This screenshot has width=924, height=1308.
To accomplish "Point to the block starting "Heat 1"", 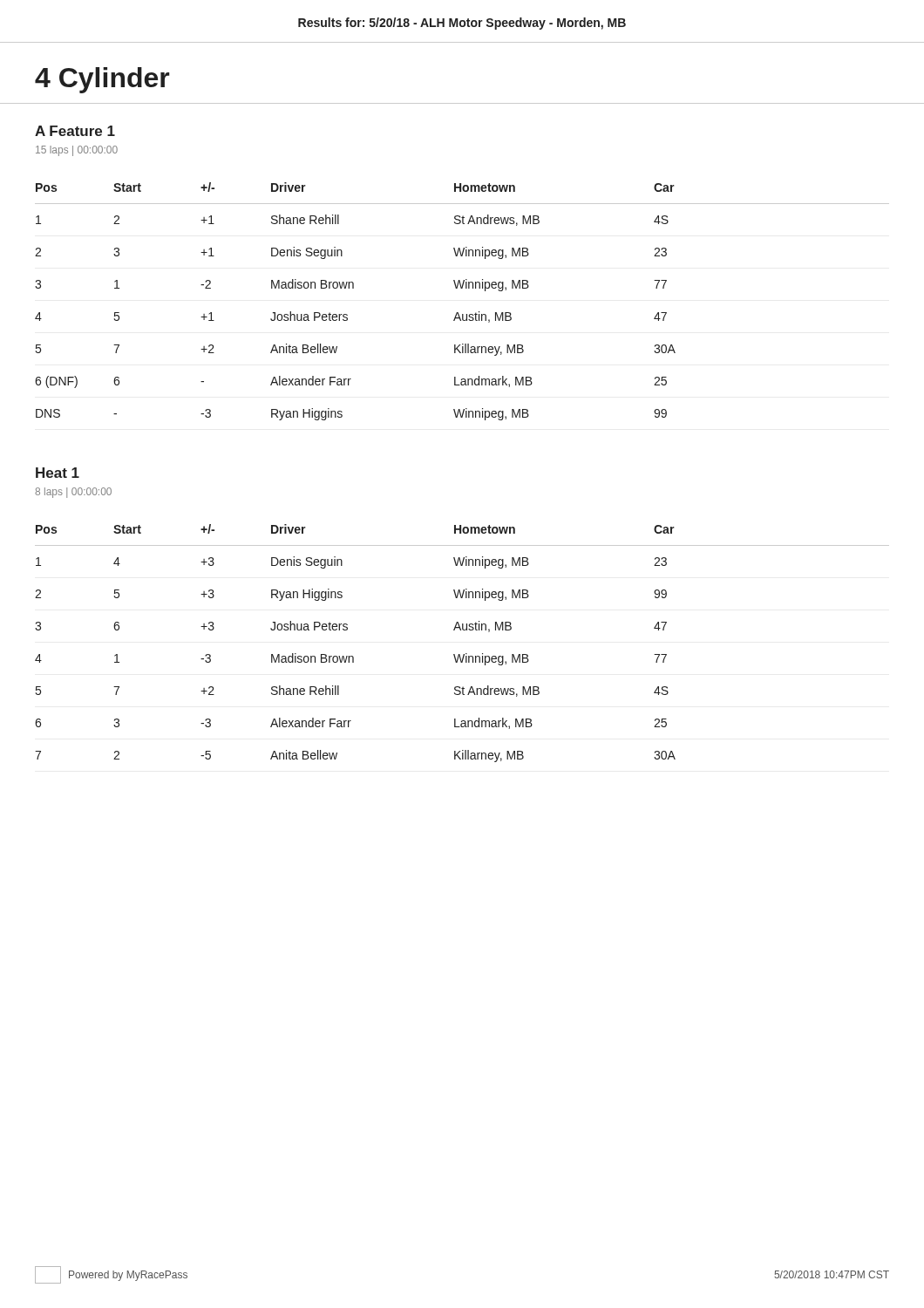I will point(57,473).
